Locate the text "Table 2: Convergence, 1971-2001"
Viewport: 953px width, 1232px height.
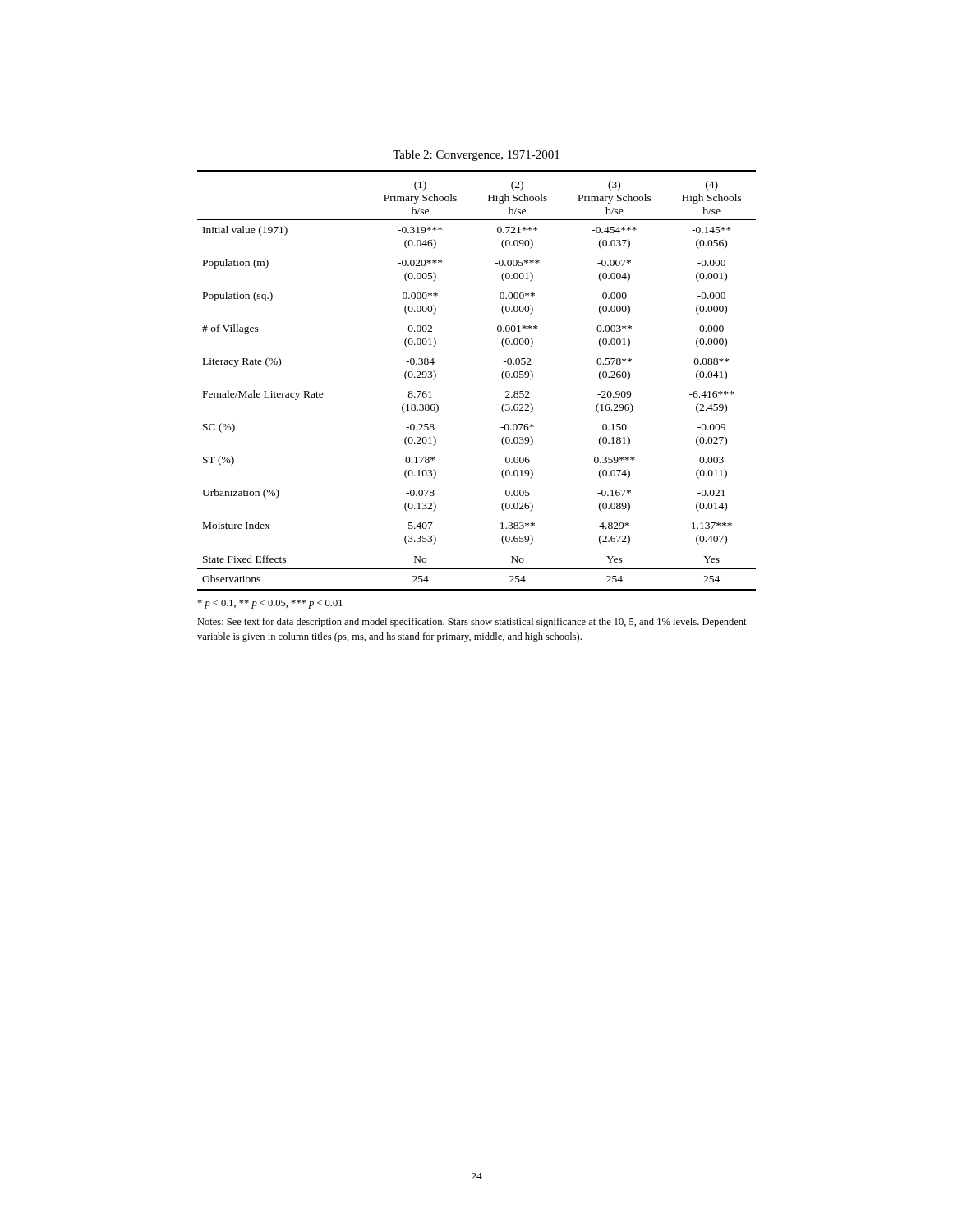point(476,154)
